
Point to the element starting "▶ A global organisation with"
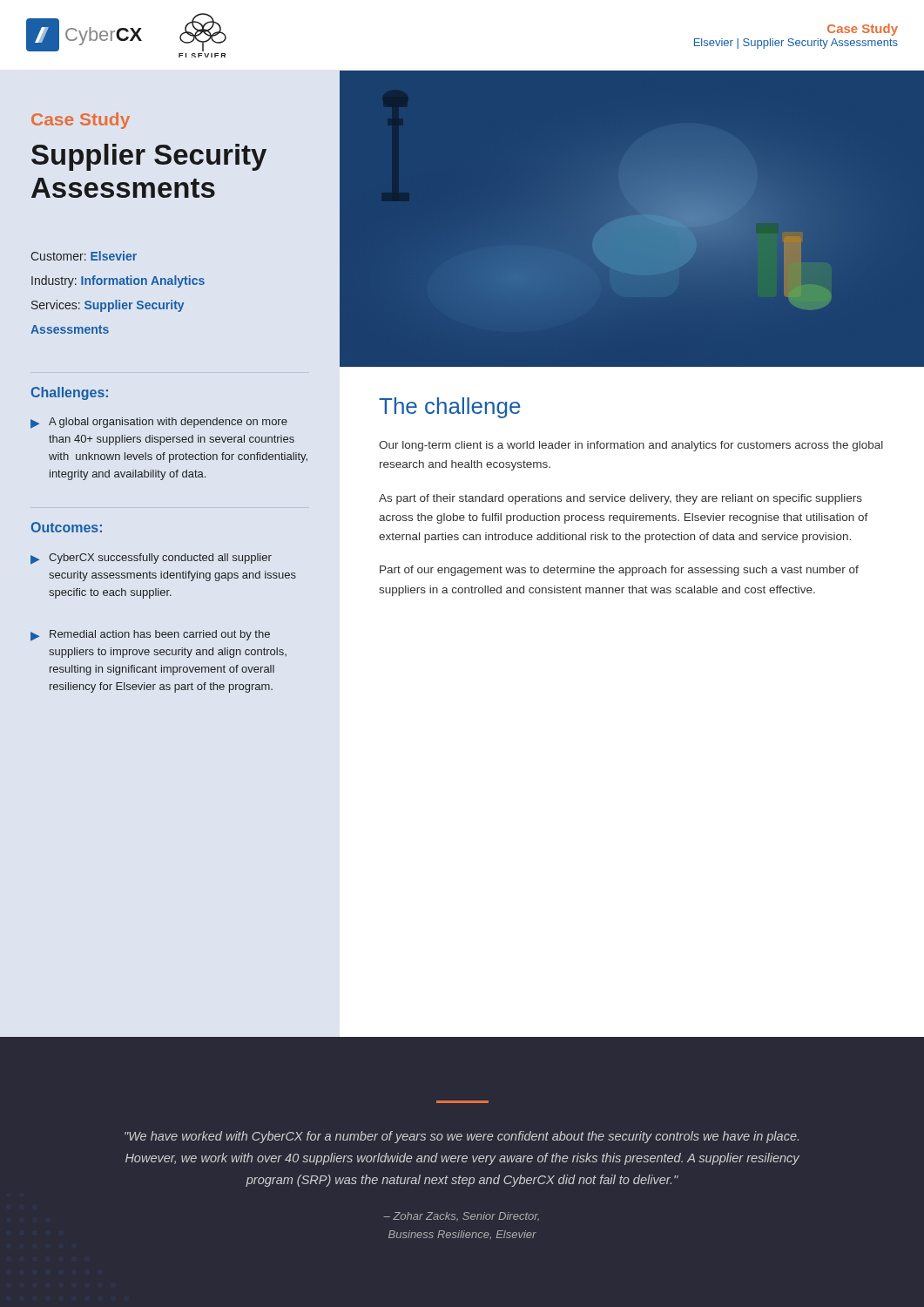(170, 448)
